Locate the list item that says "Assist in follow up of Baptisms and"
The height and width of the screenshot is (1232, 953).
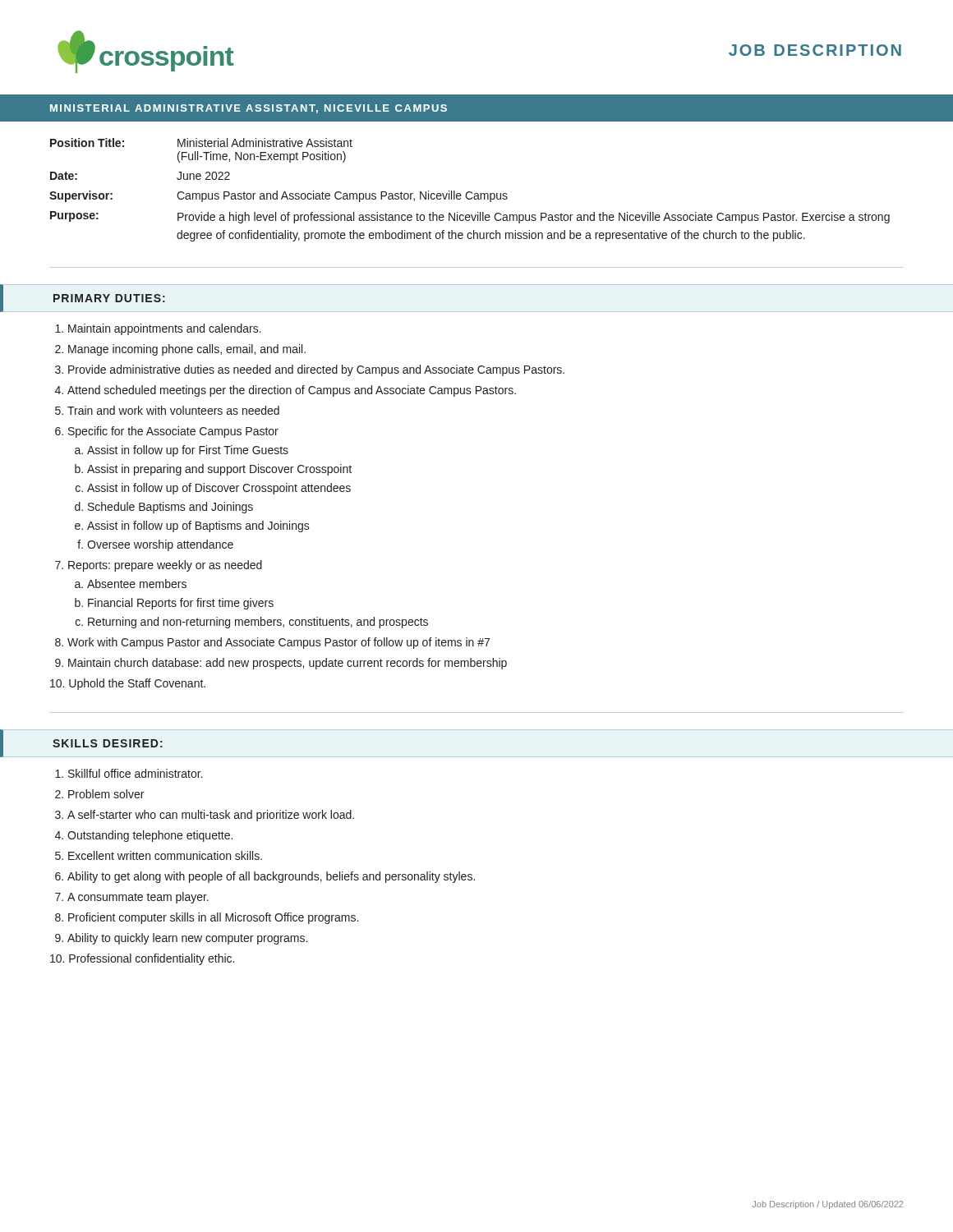198,526
